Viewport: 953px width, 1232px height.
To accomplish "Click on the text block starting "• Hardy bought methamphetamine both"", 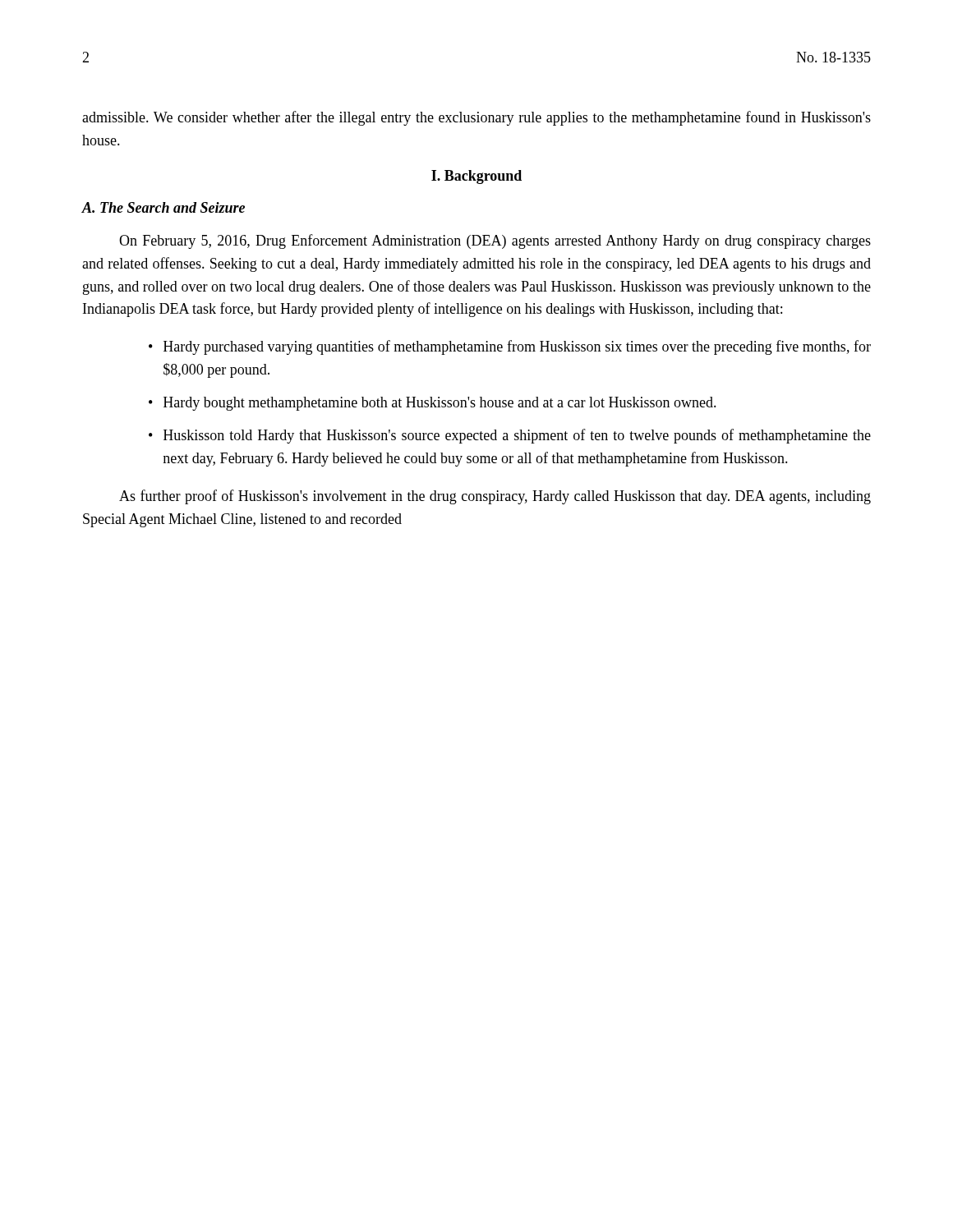I will coord(509,403).
